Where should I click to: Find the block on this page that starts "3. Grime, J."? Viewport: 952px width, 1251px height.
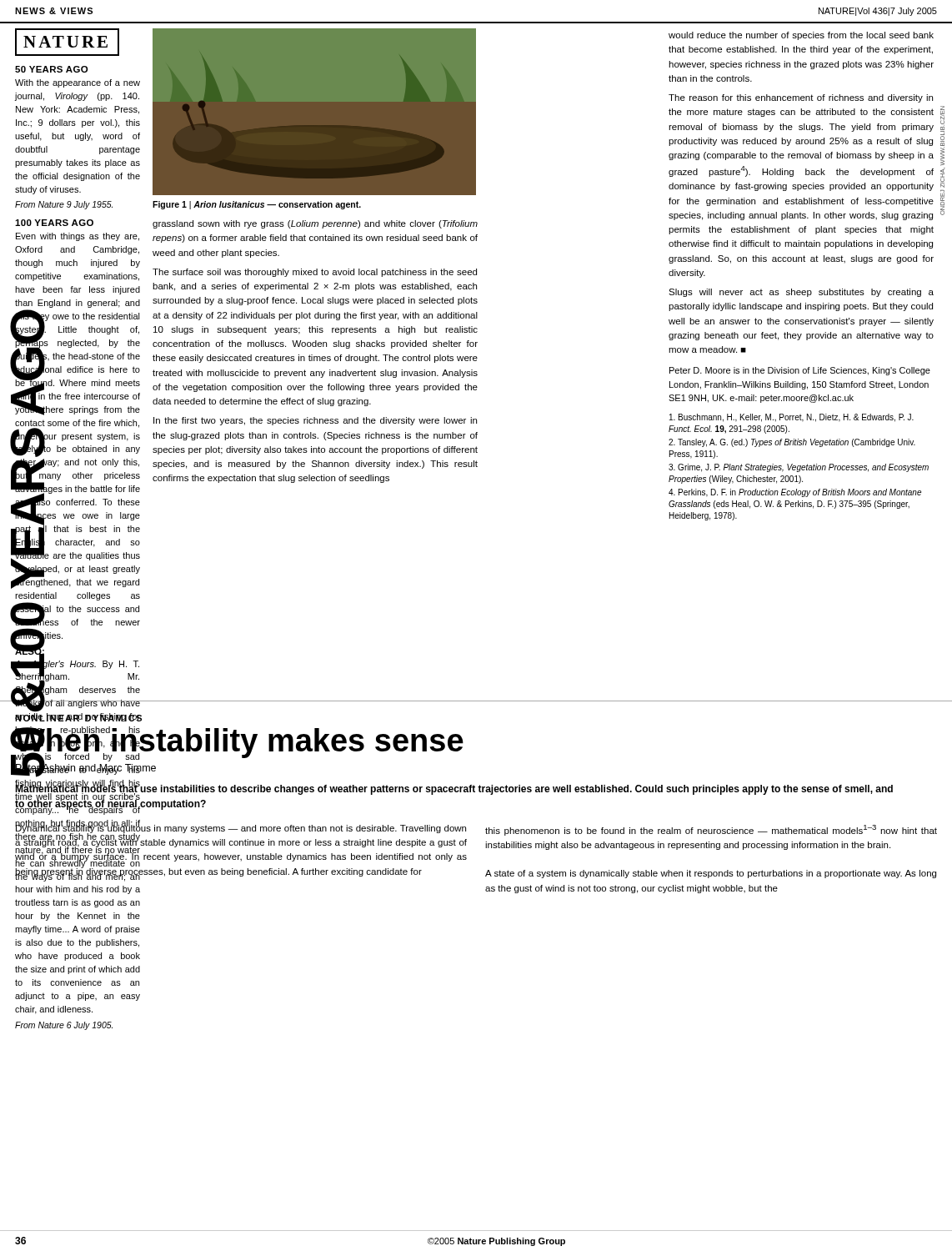[x=799, y=473]
